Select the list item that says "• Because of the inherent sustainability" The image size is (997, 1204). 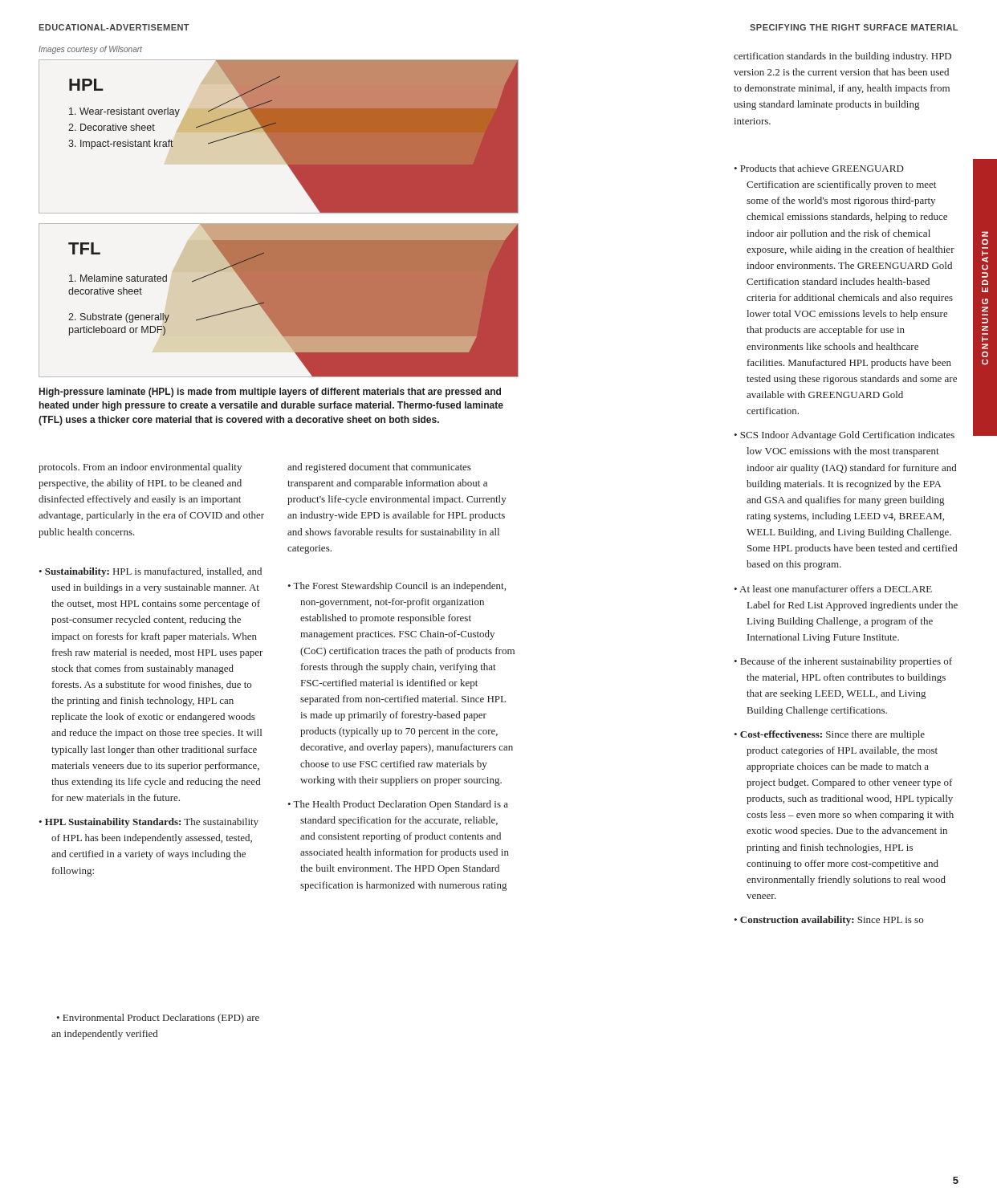coord(843,685)
